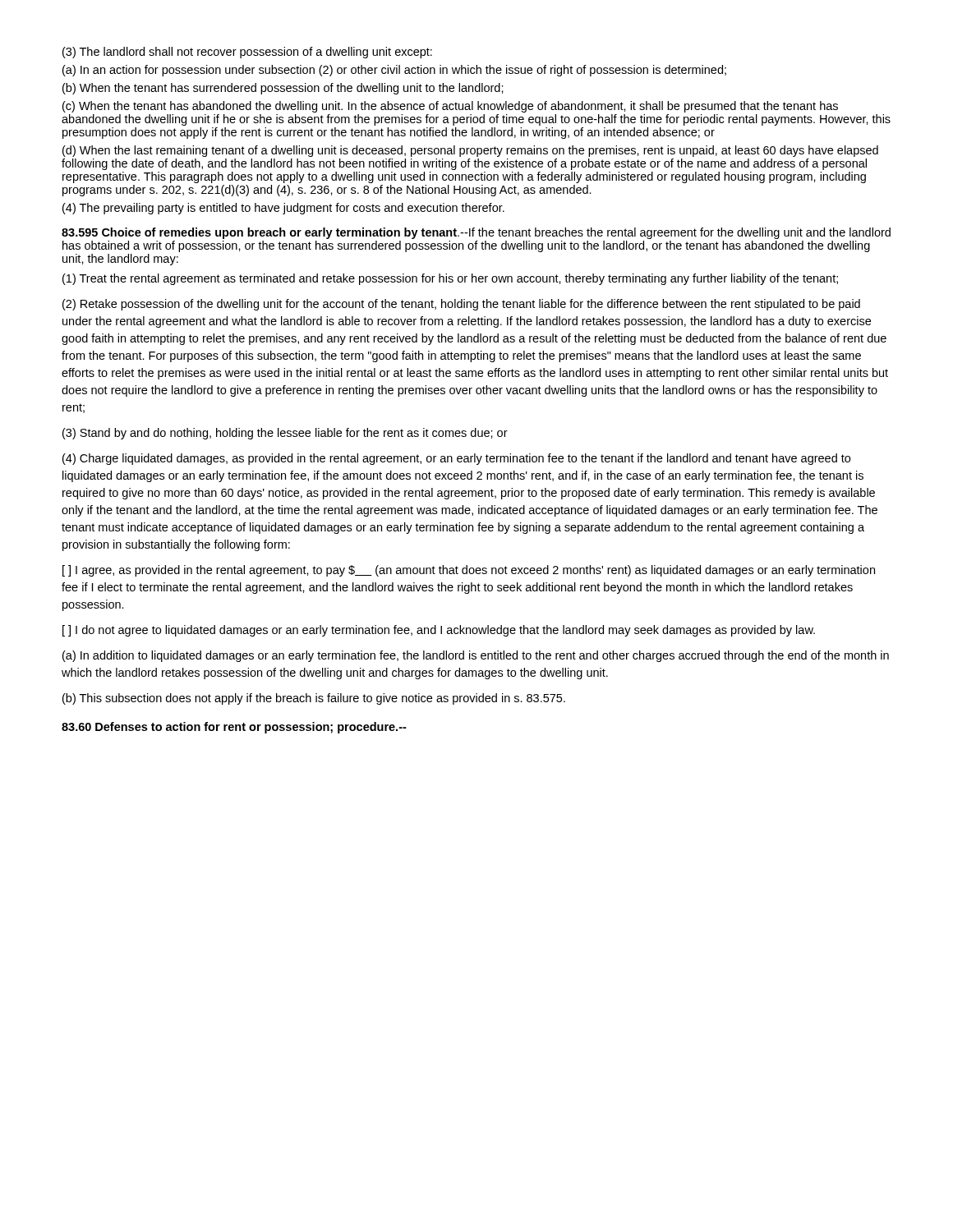The width and height of the screenshot is (953, 1232).
Task: Click the section header that begins "83.60 Defenses to action for rent or possession;"
Action: point(234,727)
